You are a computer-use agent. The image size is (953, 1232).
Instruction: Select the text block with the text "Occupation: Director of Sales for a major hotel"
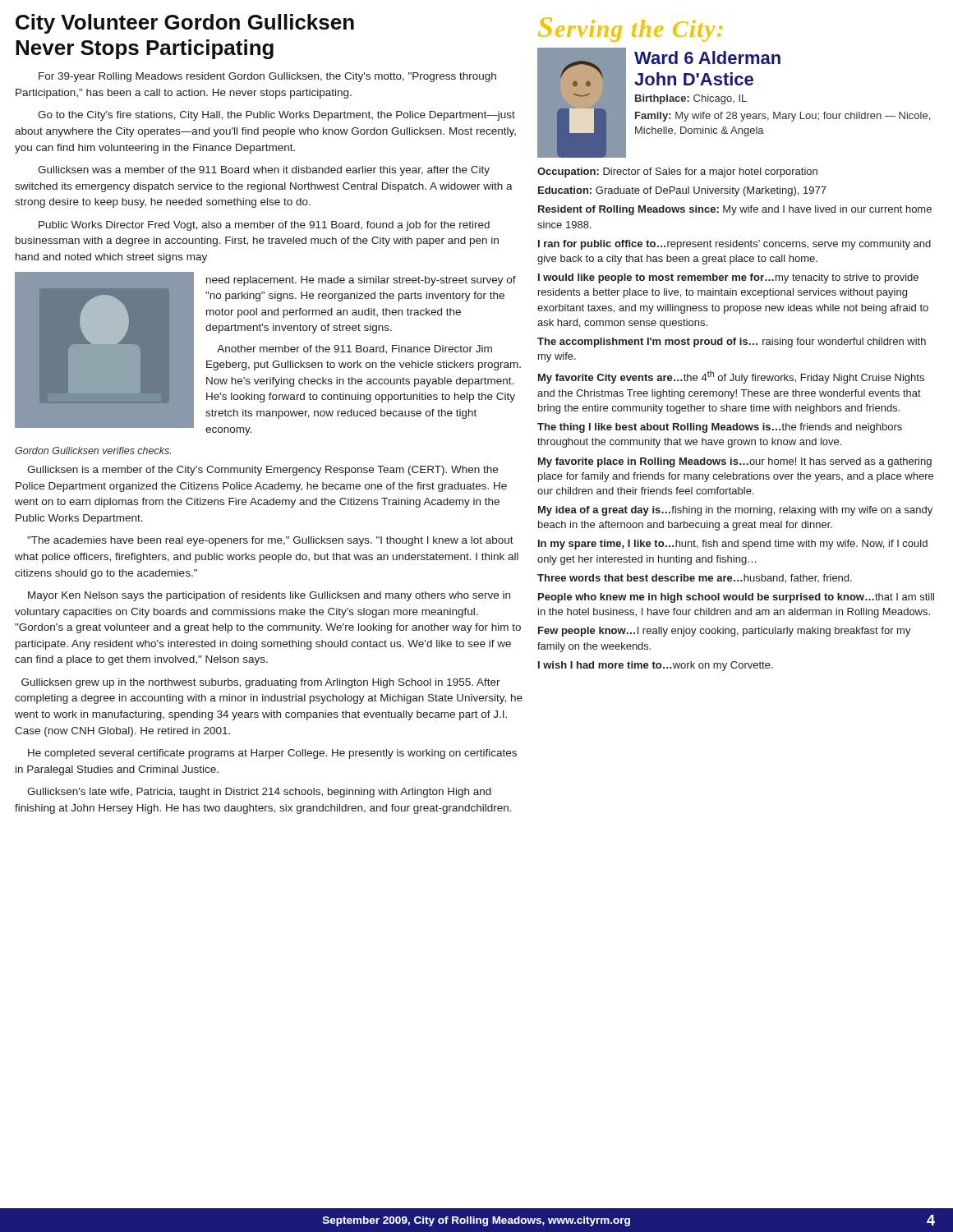click(x=678, y=171)
